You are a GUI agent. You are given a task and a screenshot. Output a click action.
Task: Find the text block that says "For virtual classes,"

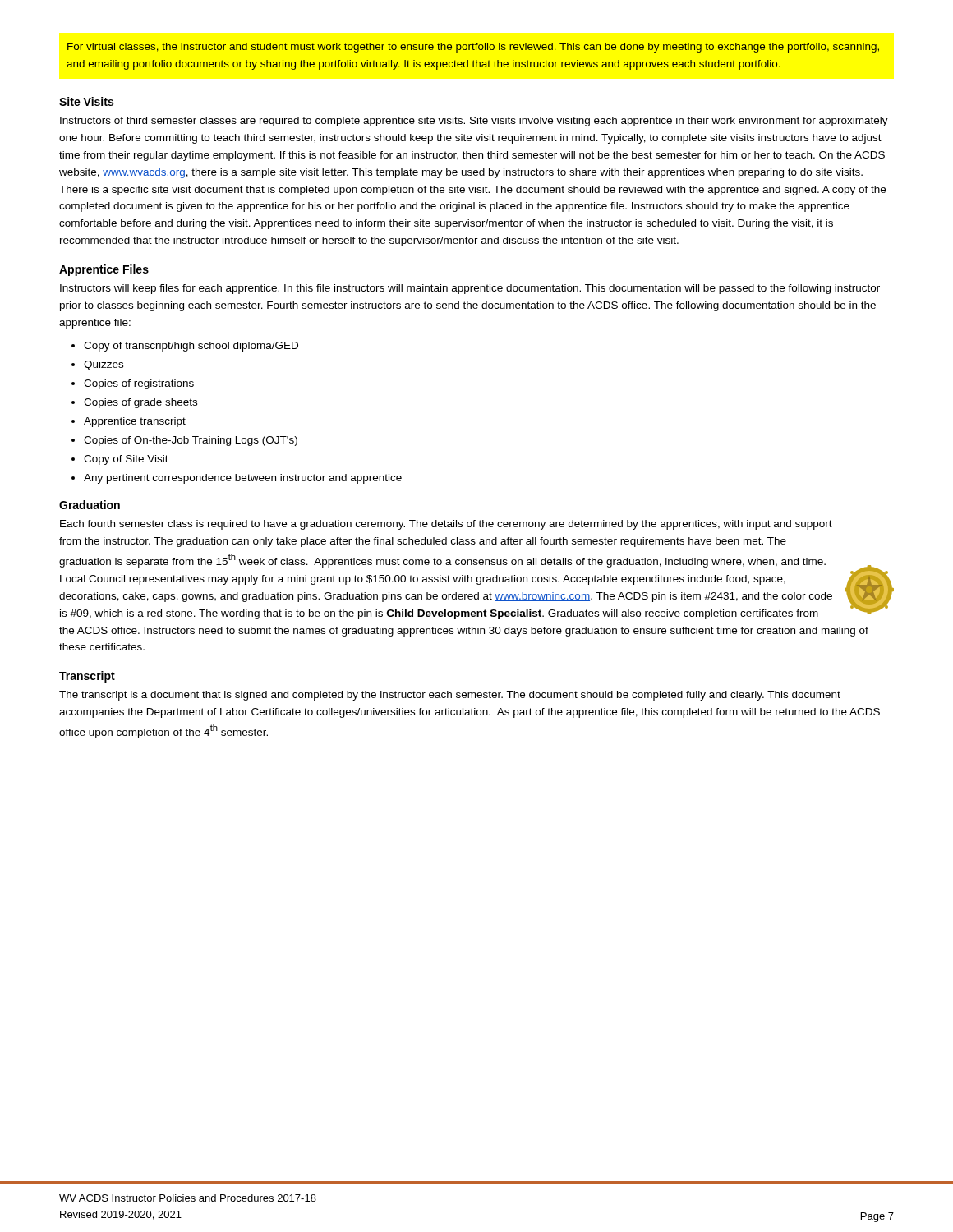click(x=473, y=55)
